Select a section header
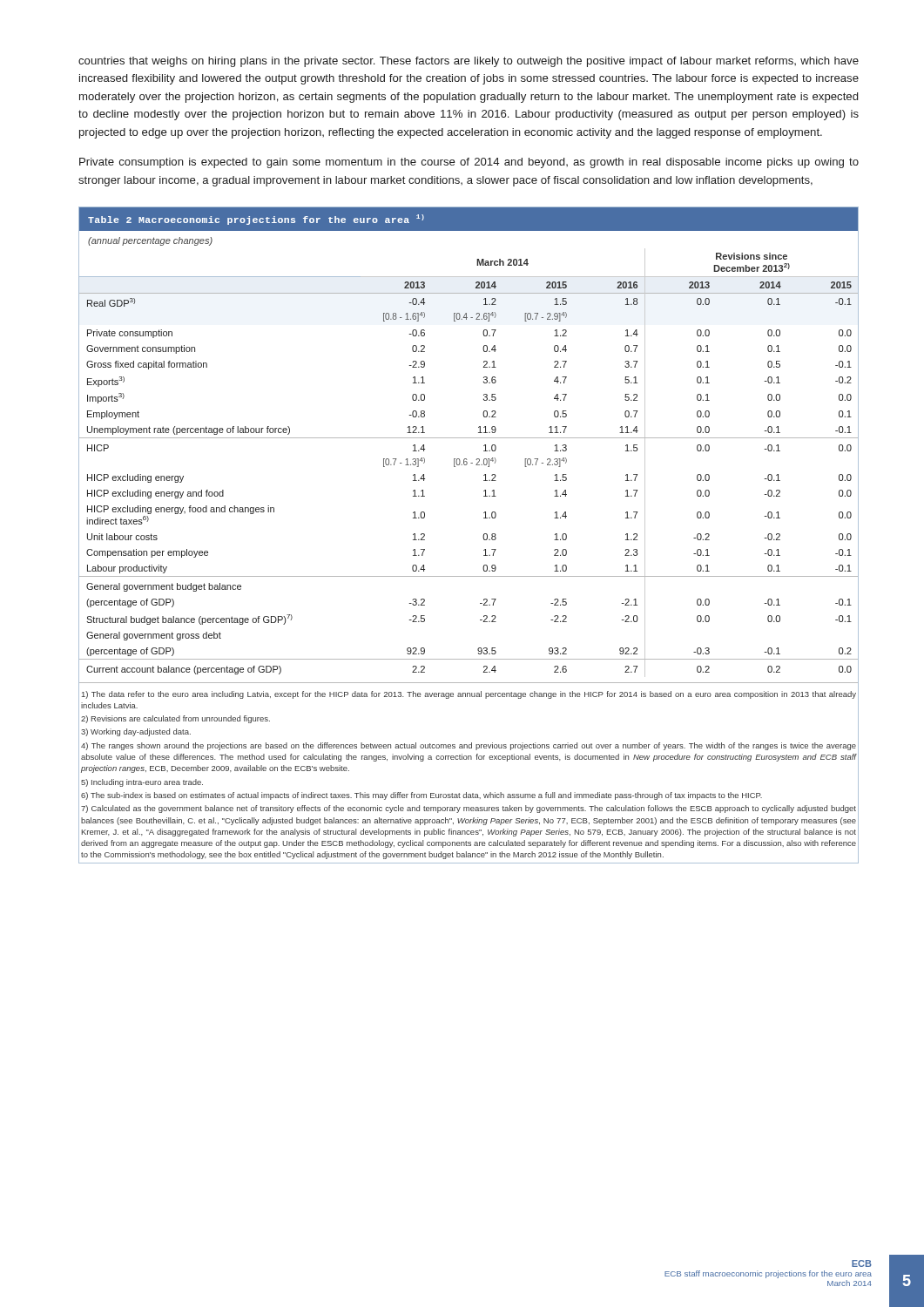This screenshot has height=1307, width=924. click(x=257, y=219)
